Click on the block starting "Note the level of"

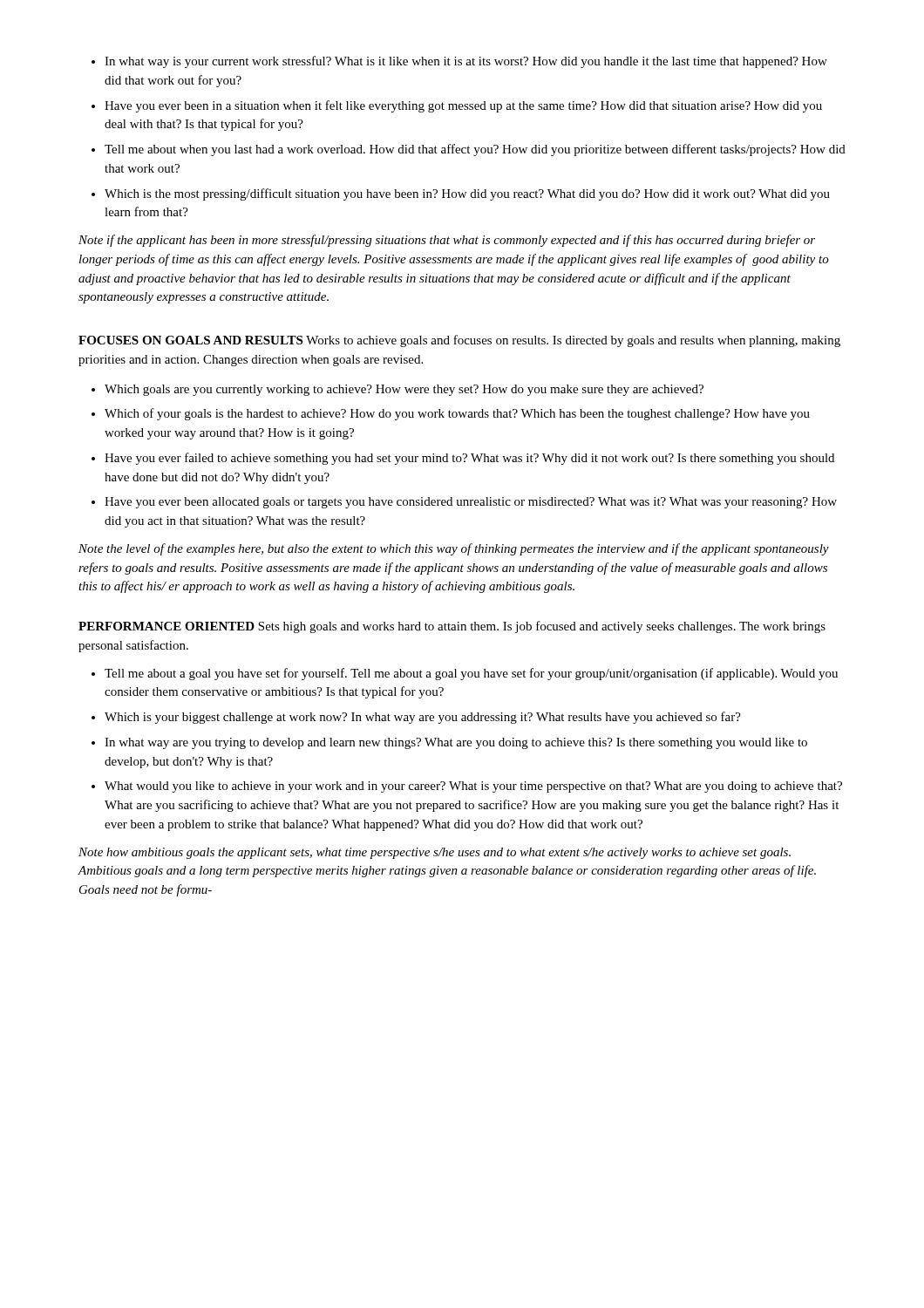pyautogui.click(x=453, y=567)
